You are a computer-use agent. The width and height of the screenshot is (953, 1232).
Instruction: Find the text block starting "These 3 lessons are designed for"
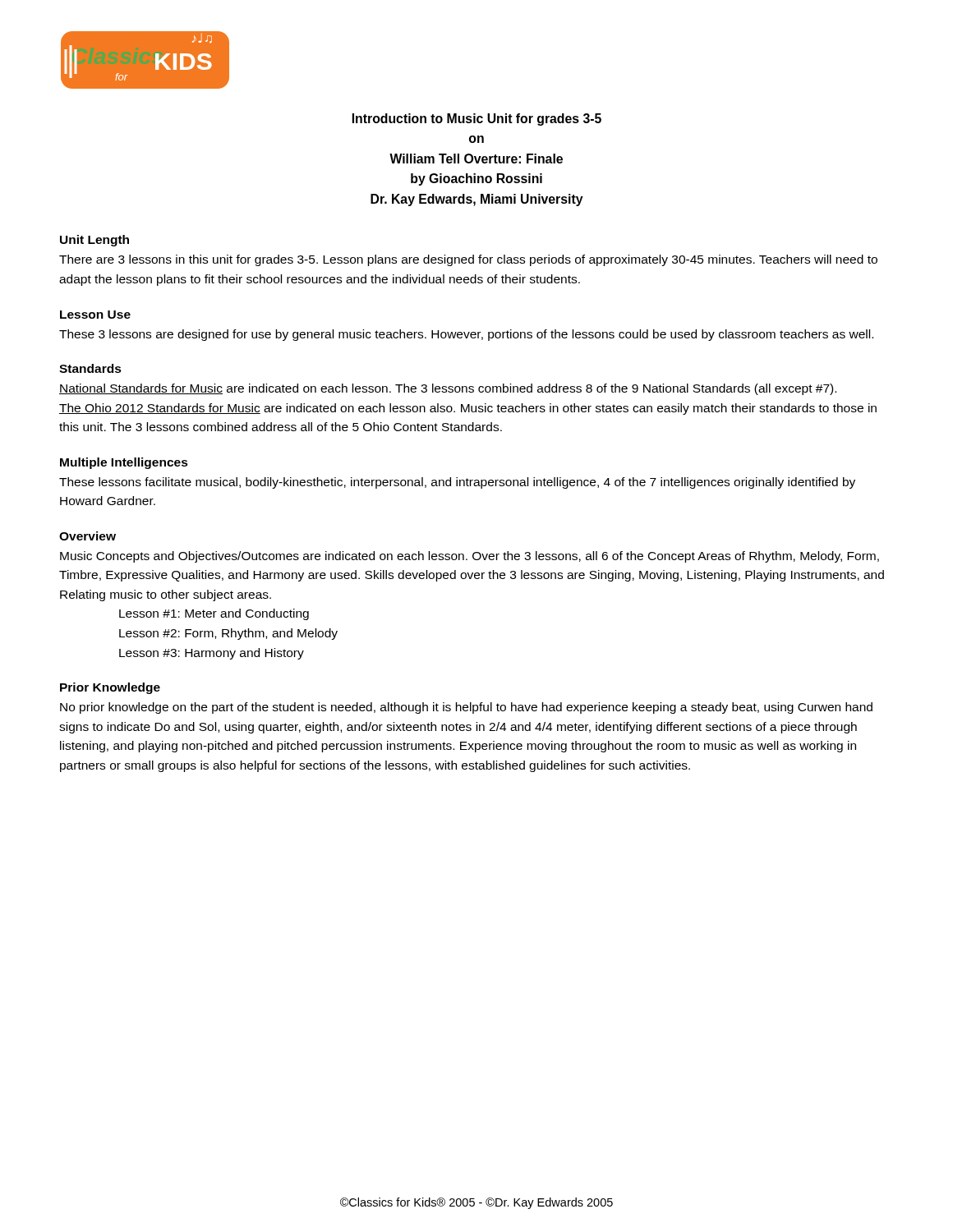(x=467, y=333)
